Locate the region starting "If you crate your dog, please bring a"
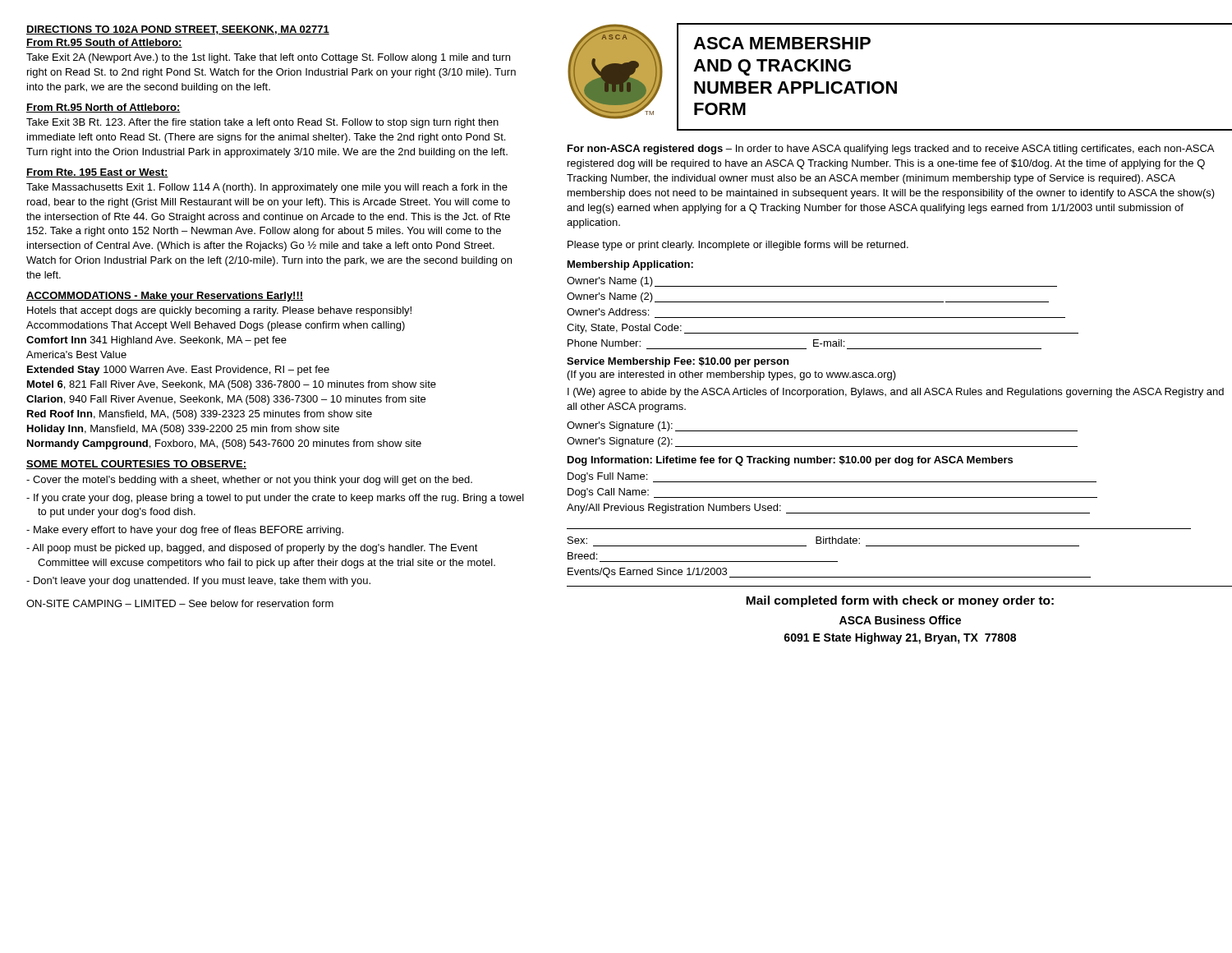 click(x=275, y=504)
